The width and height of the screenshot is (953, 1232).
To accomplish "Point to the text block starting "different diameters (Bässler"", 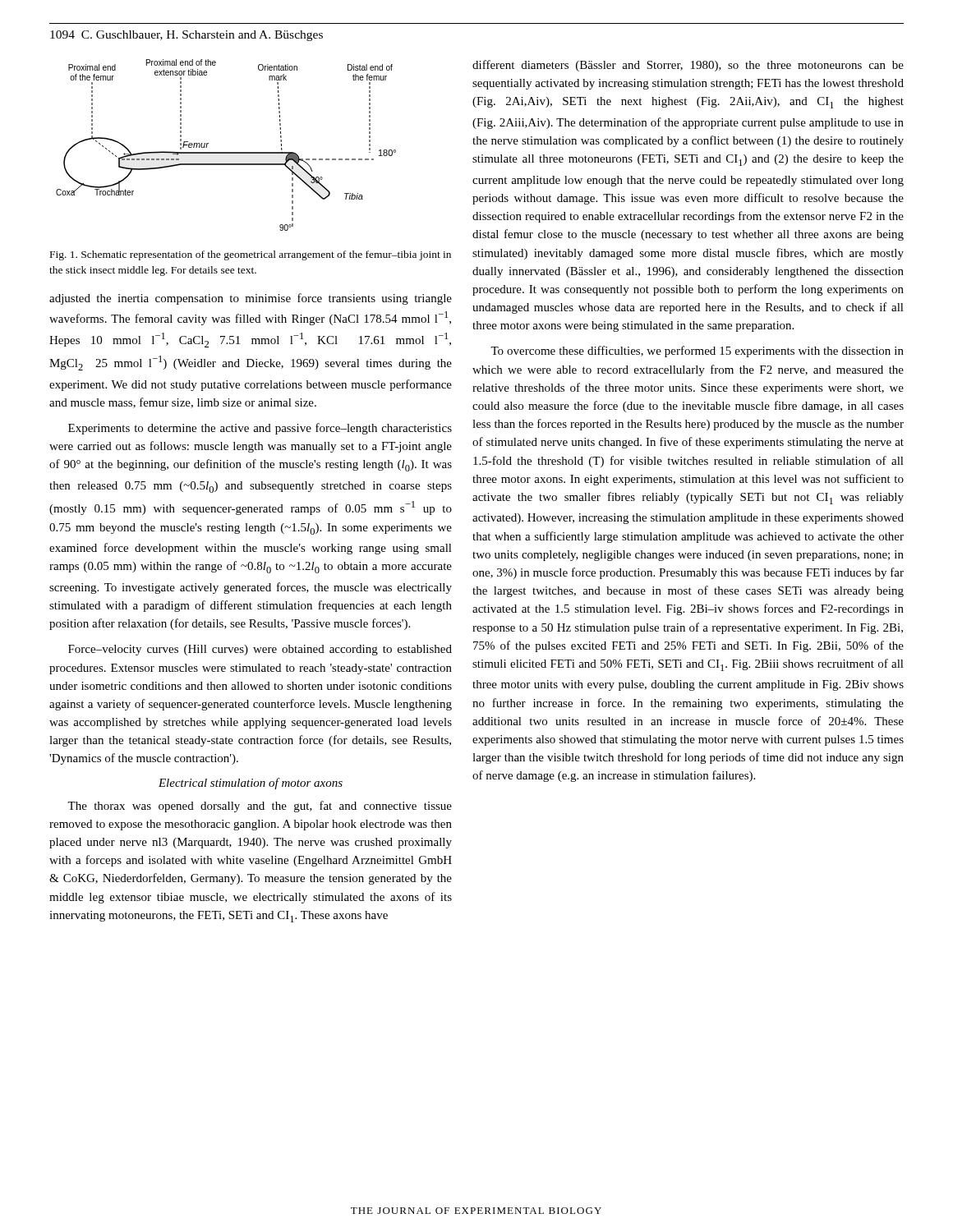I will [x=688, y=195].
